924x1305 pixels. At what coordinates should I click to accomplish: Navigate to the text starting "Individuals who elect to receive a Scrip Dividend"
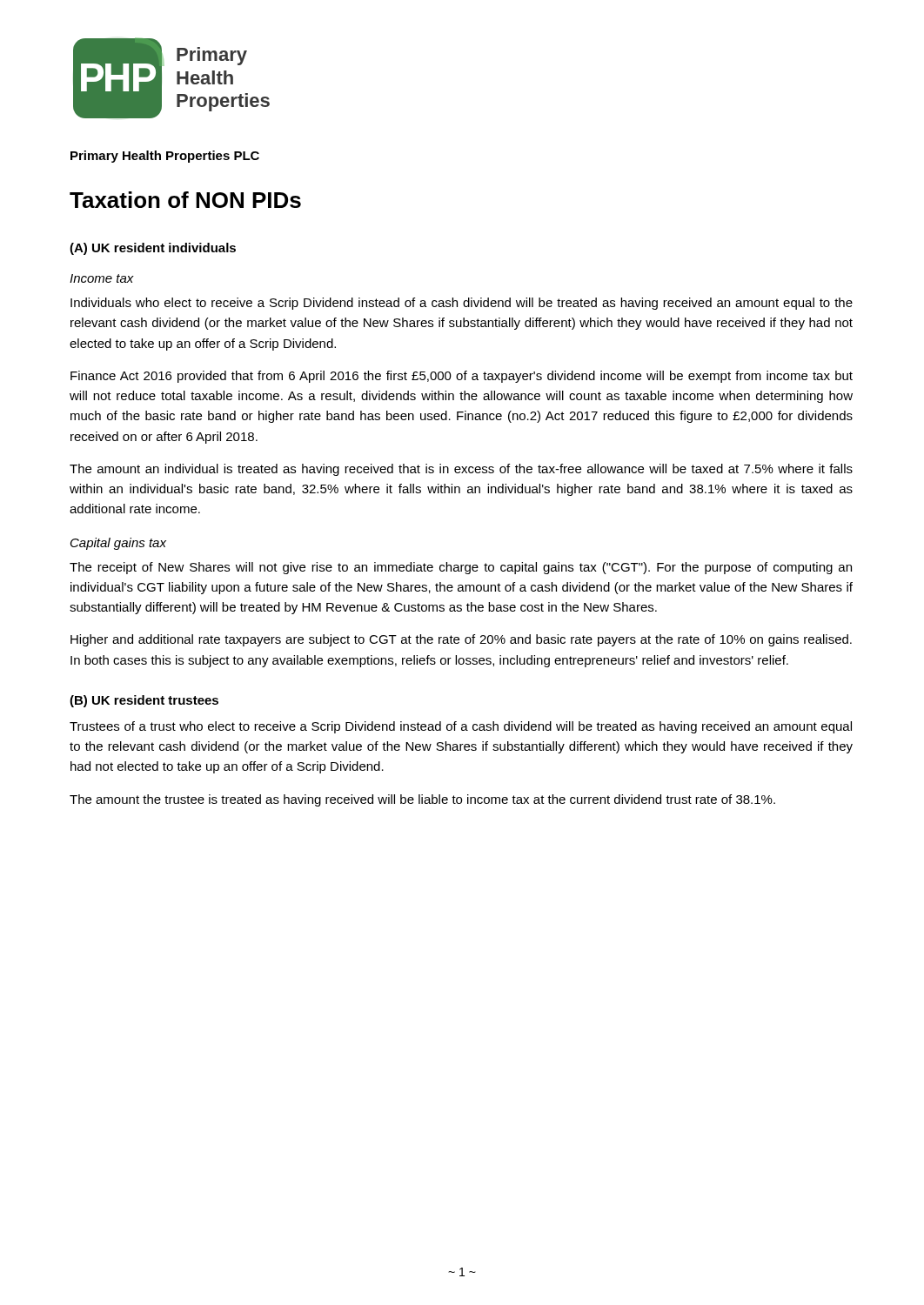pyautogui.click(x=461, y=323)
